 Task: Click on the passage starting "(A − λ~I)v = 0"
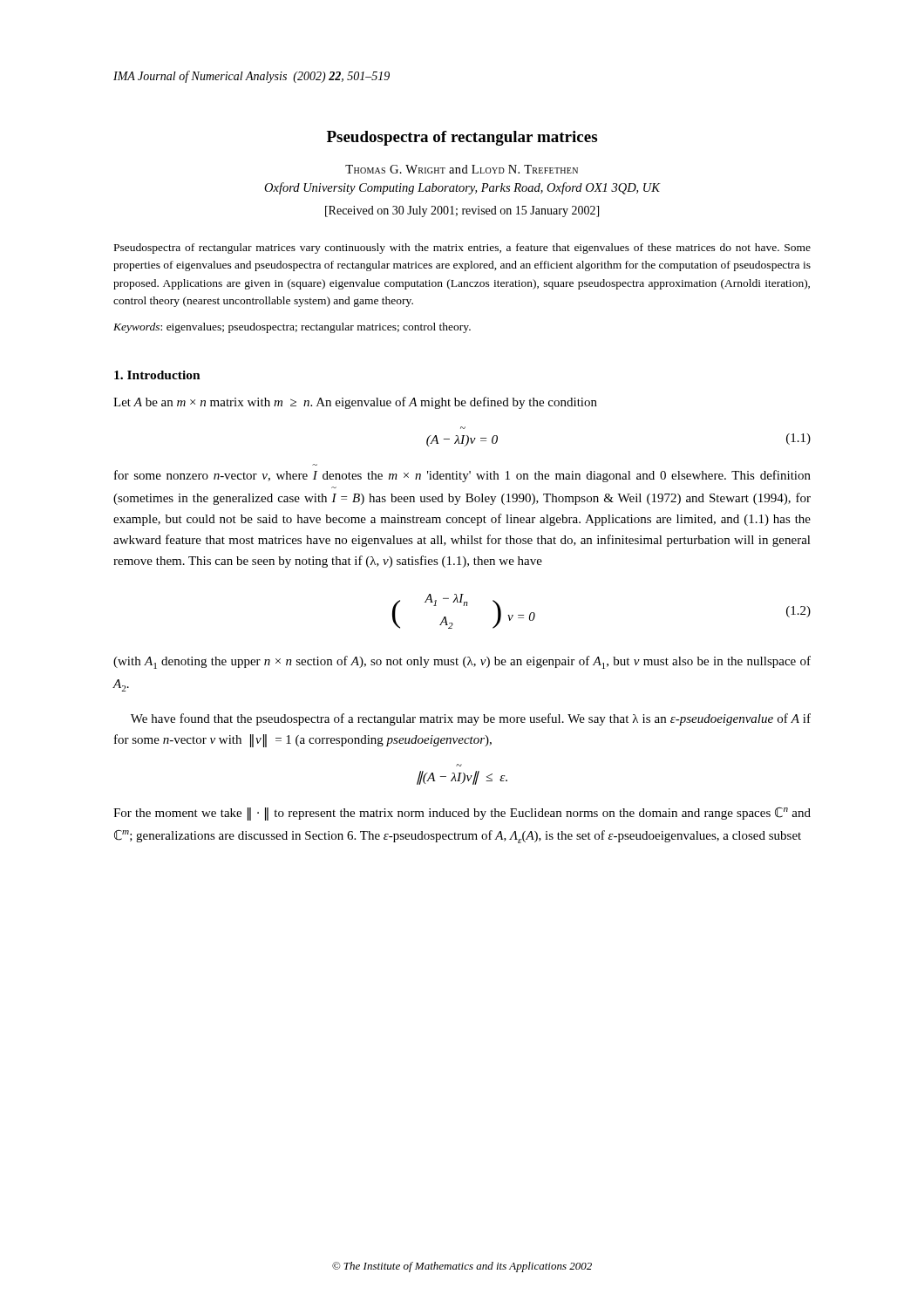(x=462, y=440)
